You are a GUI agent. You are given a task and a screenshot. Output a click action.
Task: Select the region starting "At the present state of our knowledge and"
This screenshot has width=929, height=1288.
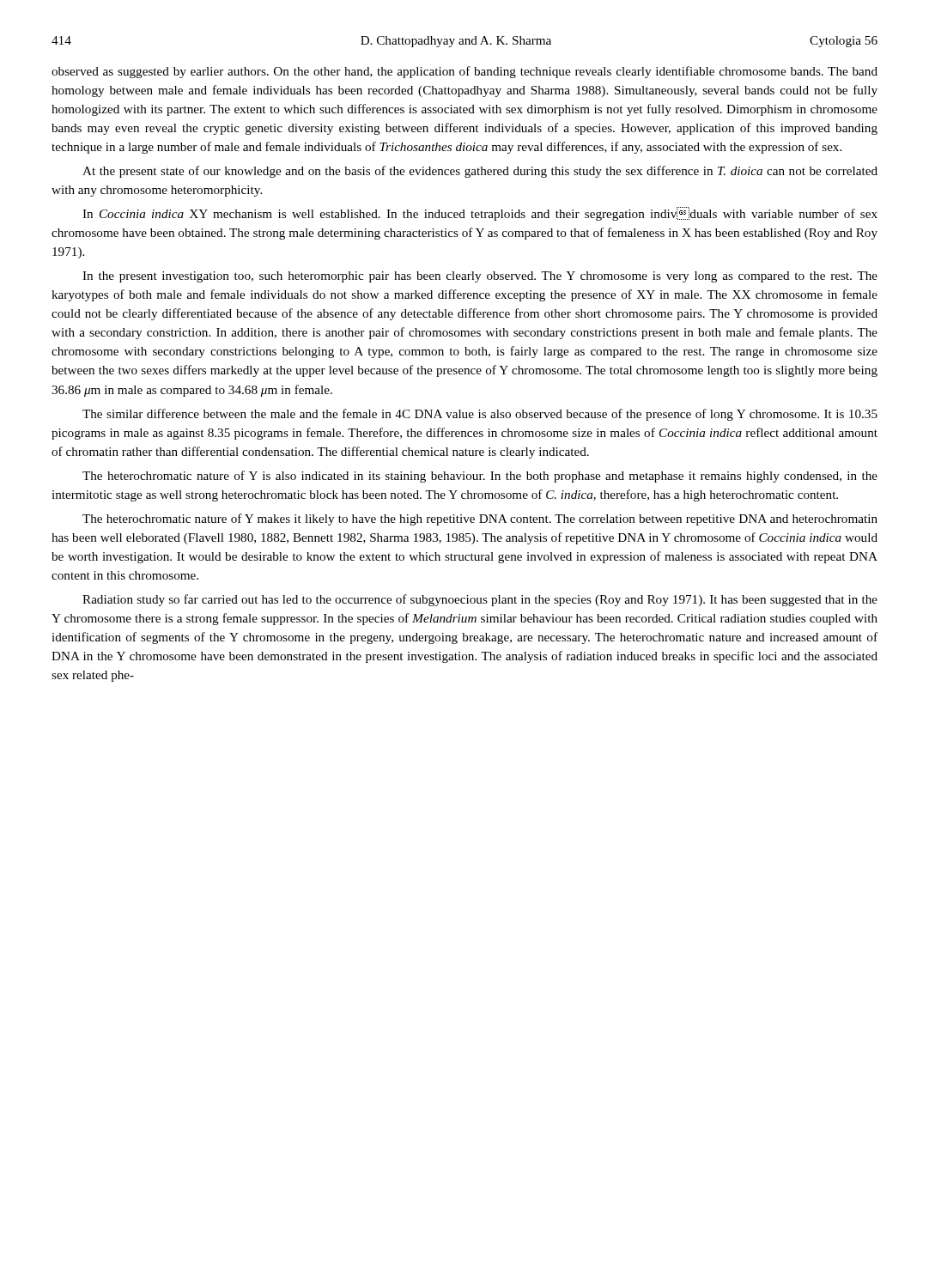point(464,180)
